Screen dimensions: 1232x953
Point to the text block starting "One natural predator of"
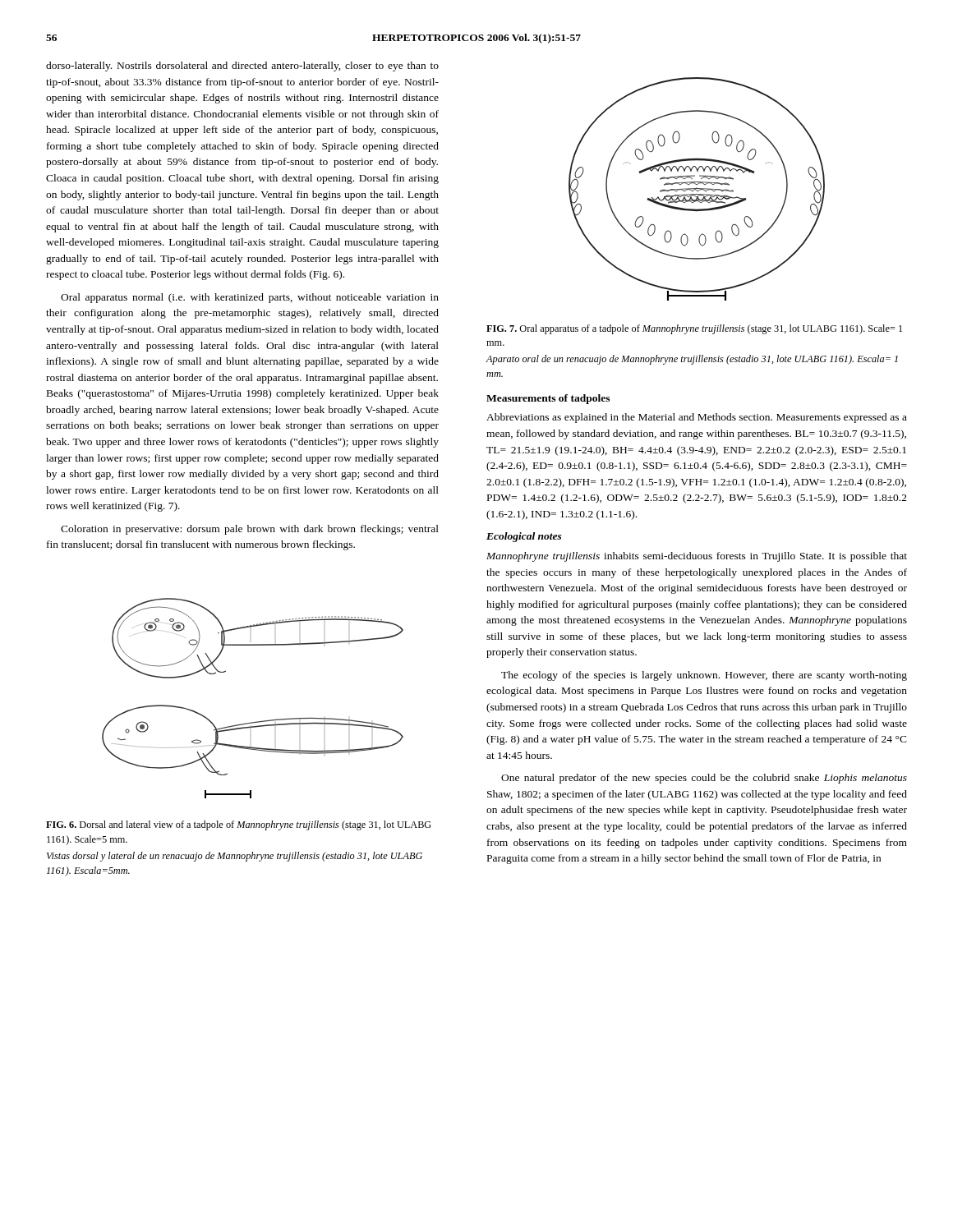point(697,818)
